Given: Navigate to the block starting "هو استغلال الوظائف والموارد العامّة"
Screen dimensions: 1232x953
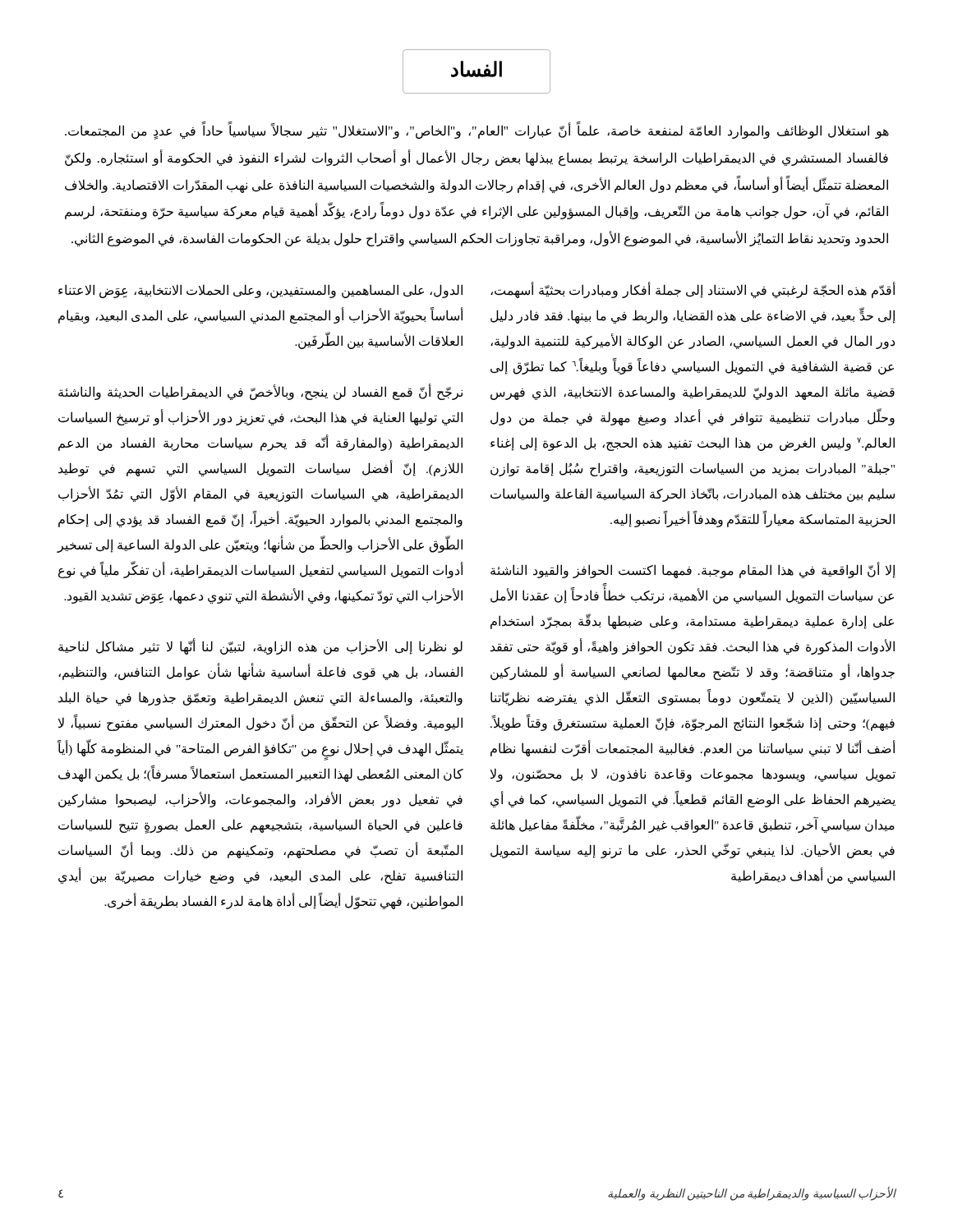Looking at the screenshot, I should (476, 185).
